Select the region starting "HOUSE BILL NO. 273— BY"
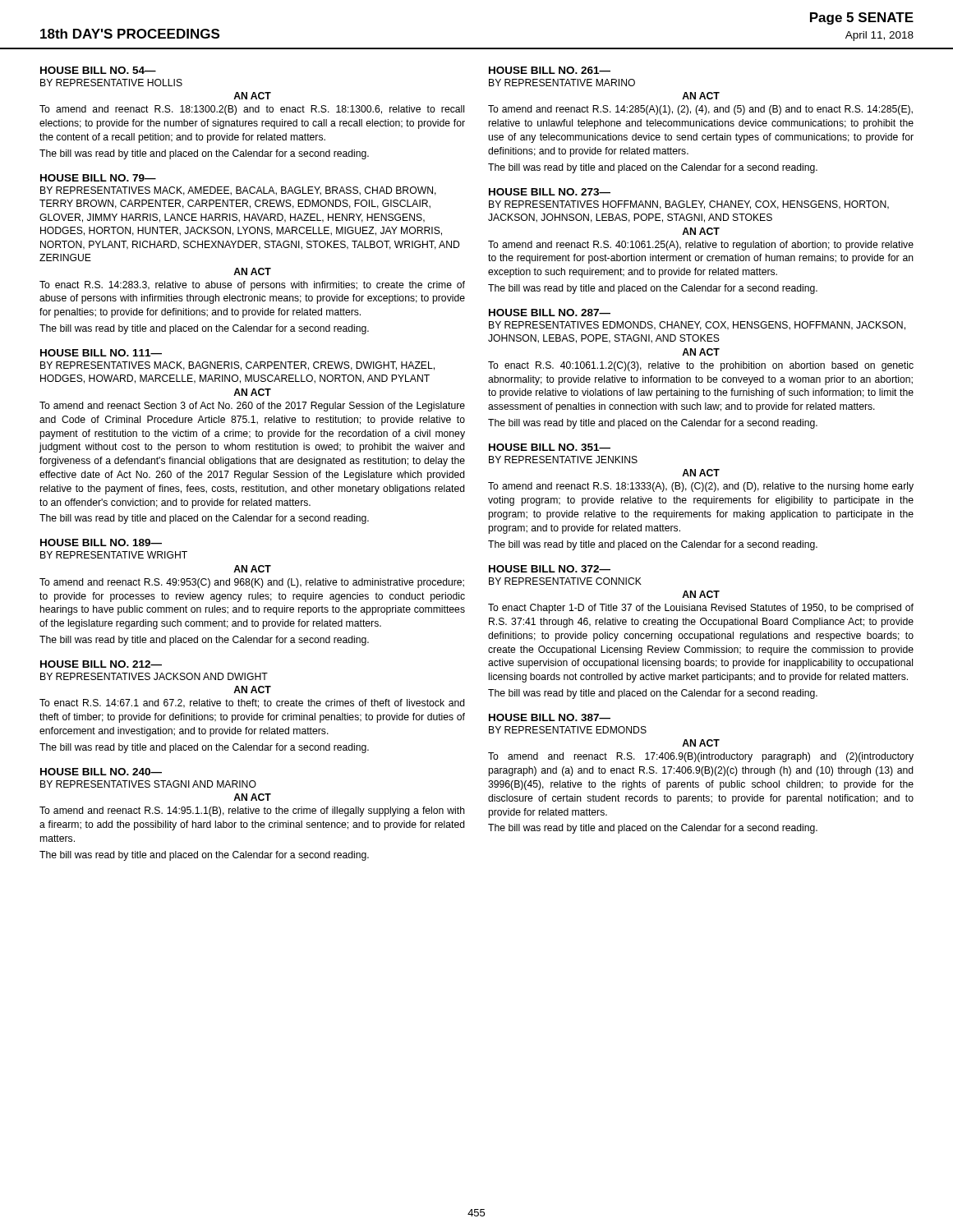953x1232 pixels. tap(701, 240)
